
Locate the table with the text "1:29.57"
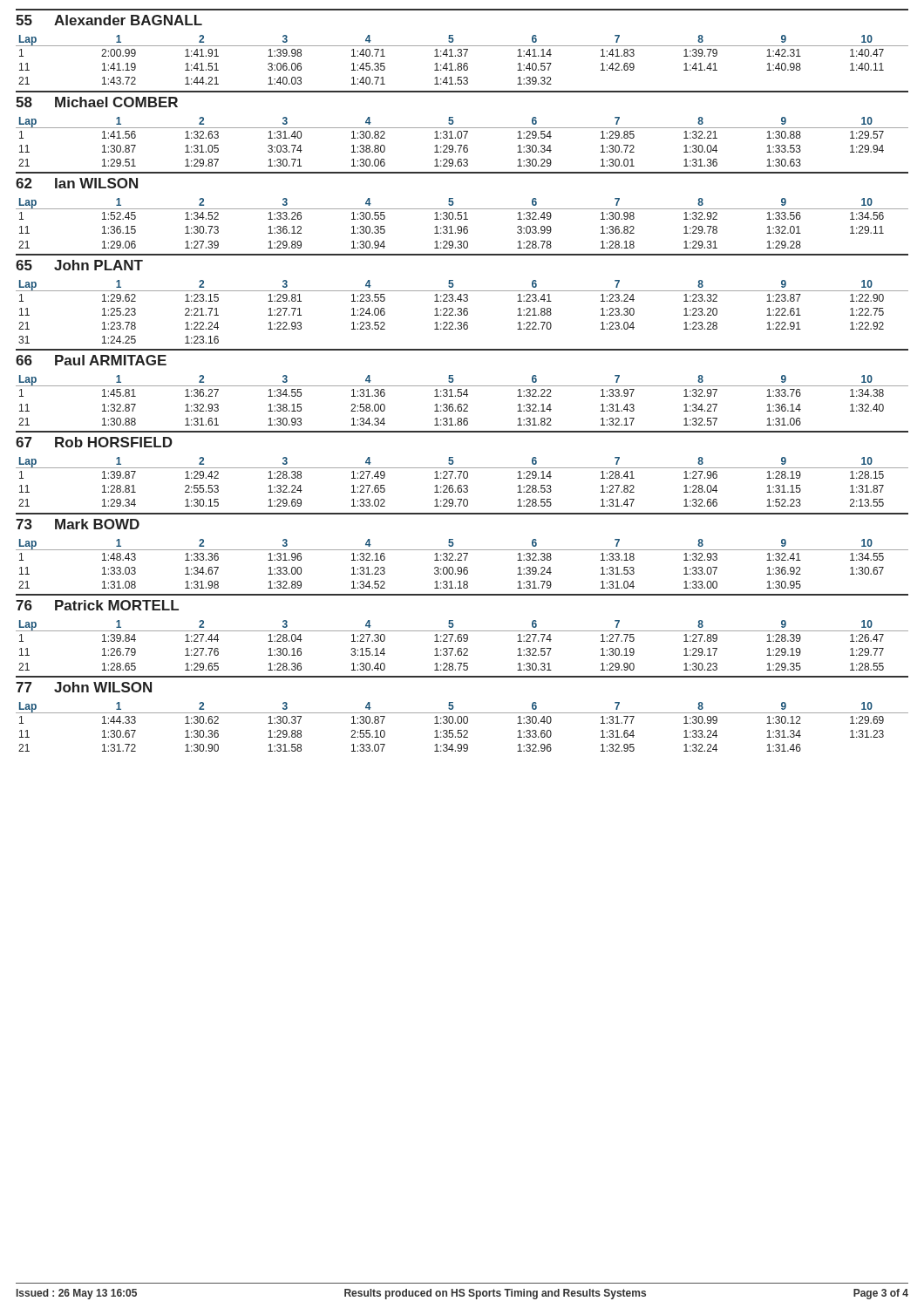click(462, 142)
